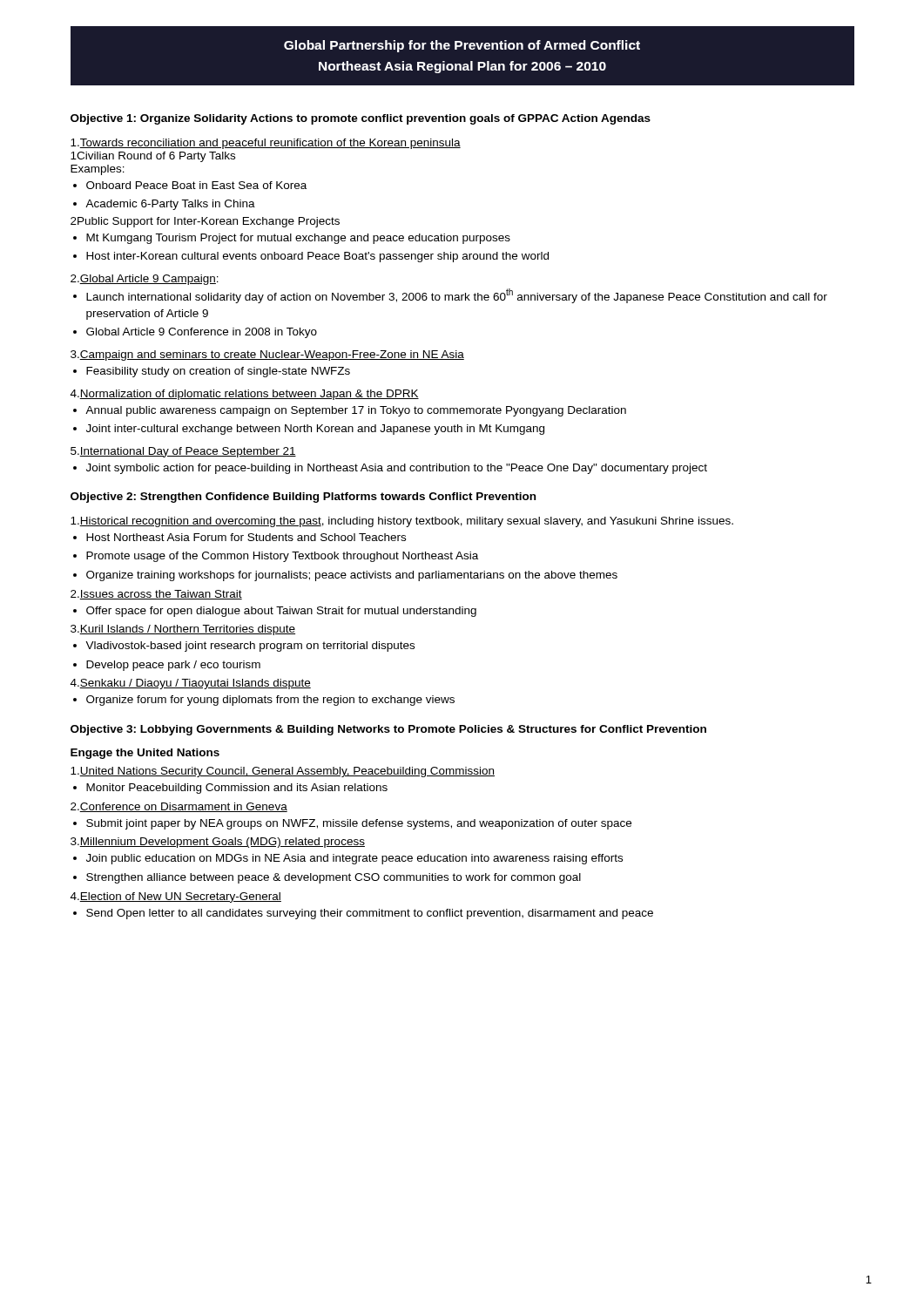Select the list item that reads "United Nations Security"

tap(282, 771)
